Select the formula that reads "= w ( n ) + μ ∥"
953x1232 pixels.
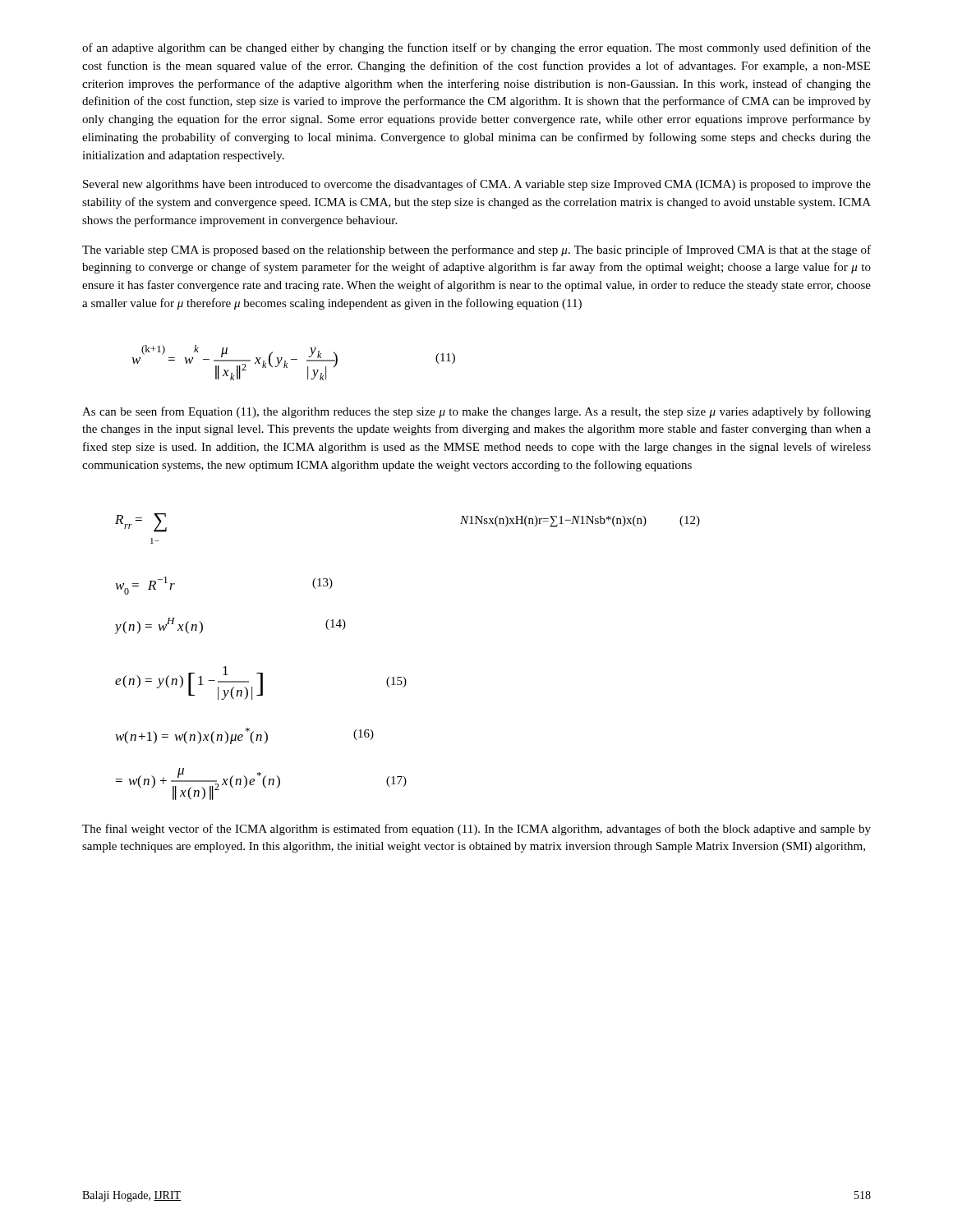click(x=261, y=780)
